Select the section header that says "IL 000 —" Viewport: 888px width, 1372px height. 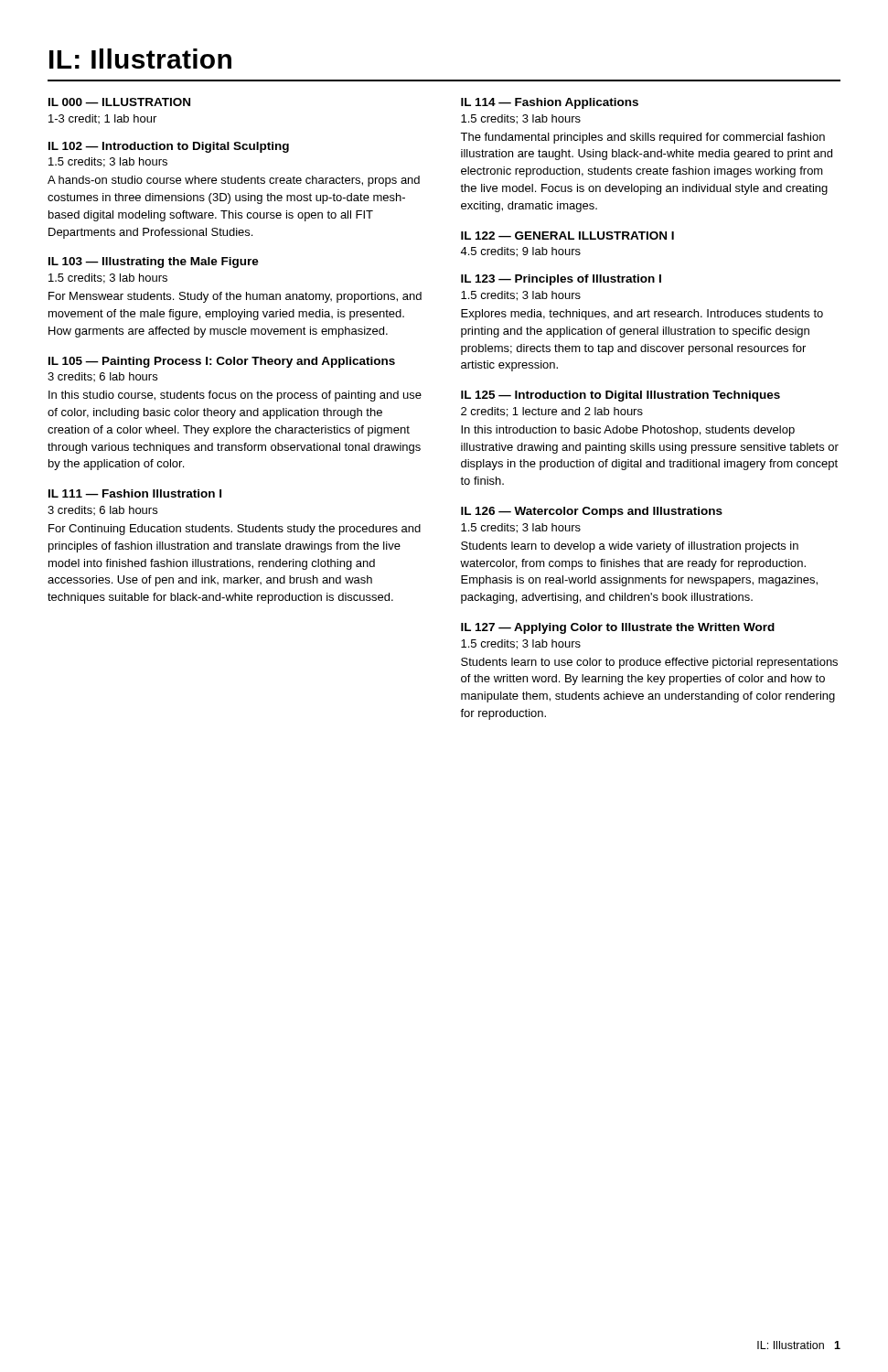(119, 102)
